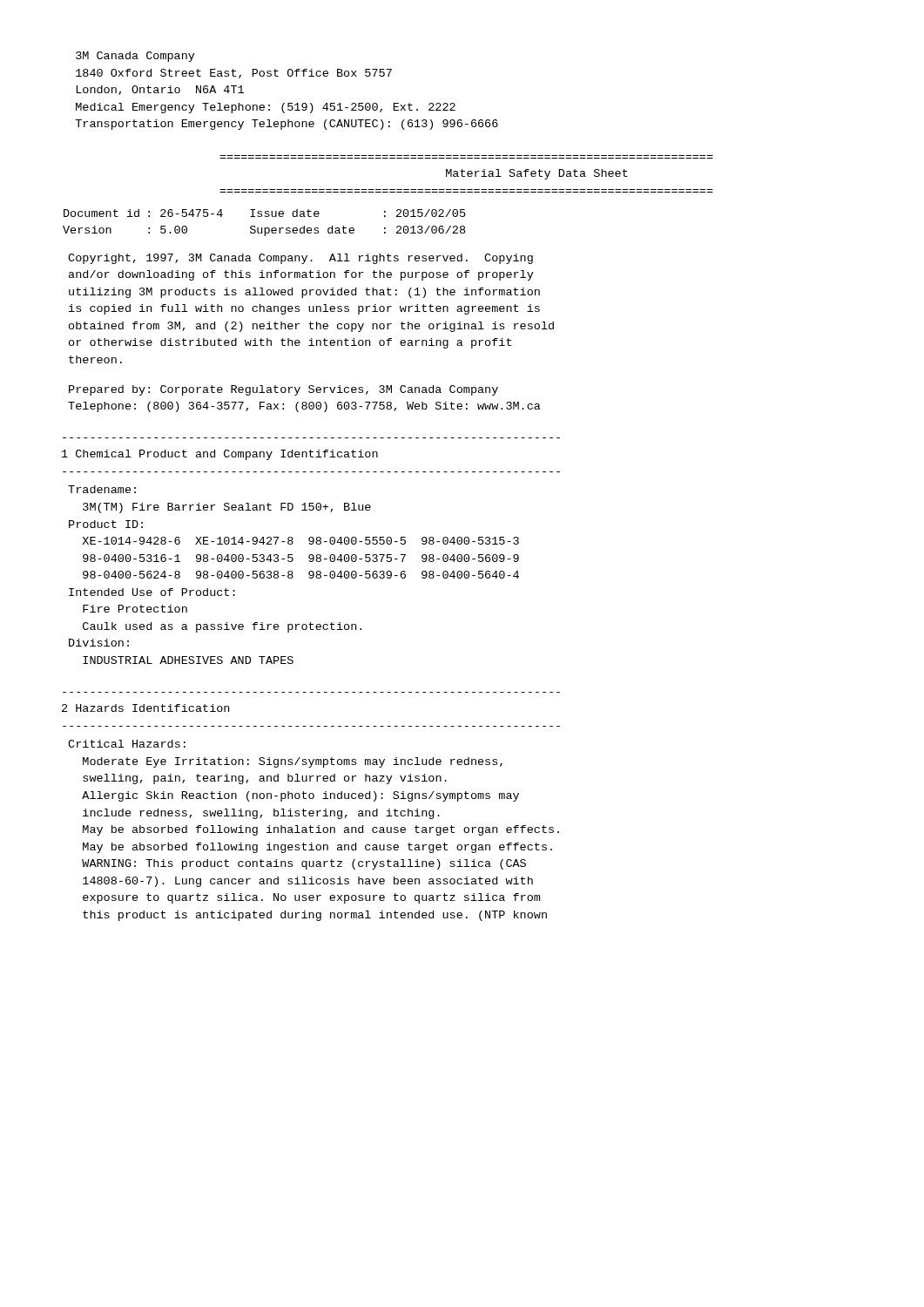Viewport: 924px width, 1307px height.
Task: Point to the text block starting "====================================================================== Material Safety Data Sheet"
Action: [x=466, y=174]
